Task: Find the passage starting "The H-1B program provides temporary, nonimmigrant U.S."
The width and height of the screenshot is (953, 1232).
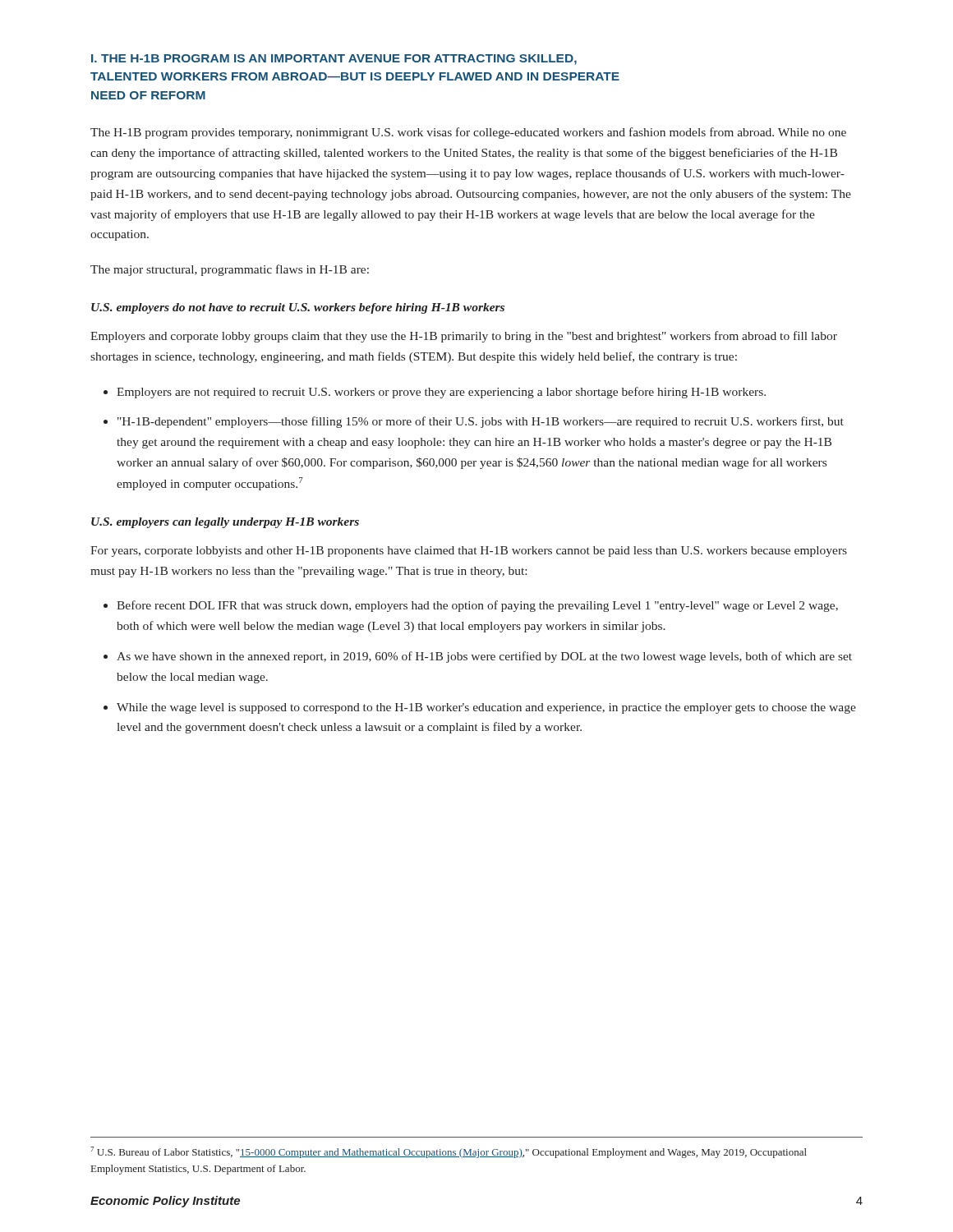Action: click(471, 183)
